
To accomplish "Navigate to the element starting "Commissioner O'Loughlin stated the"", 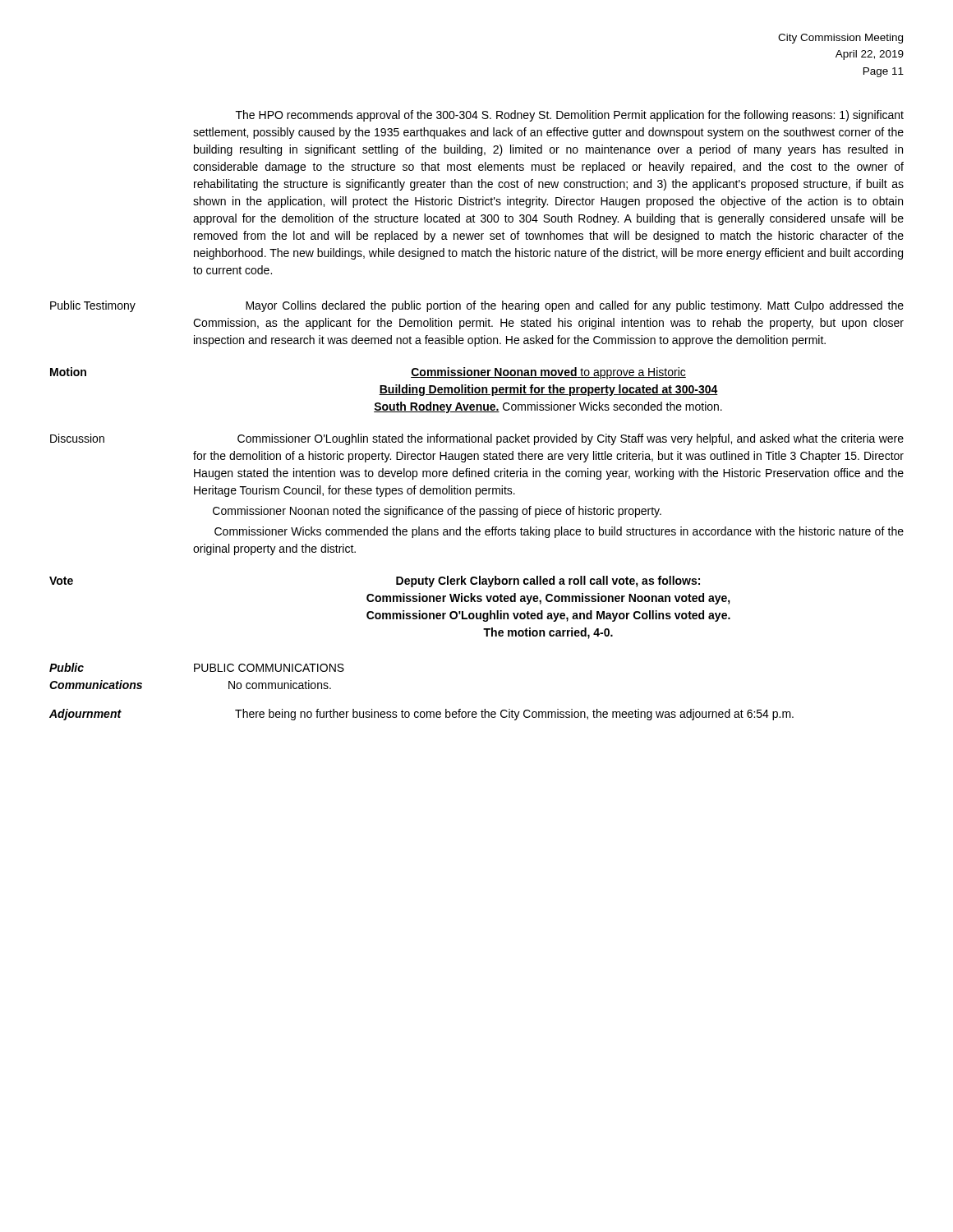I will click(x=571, y=439).
